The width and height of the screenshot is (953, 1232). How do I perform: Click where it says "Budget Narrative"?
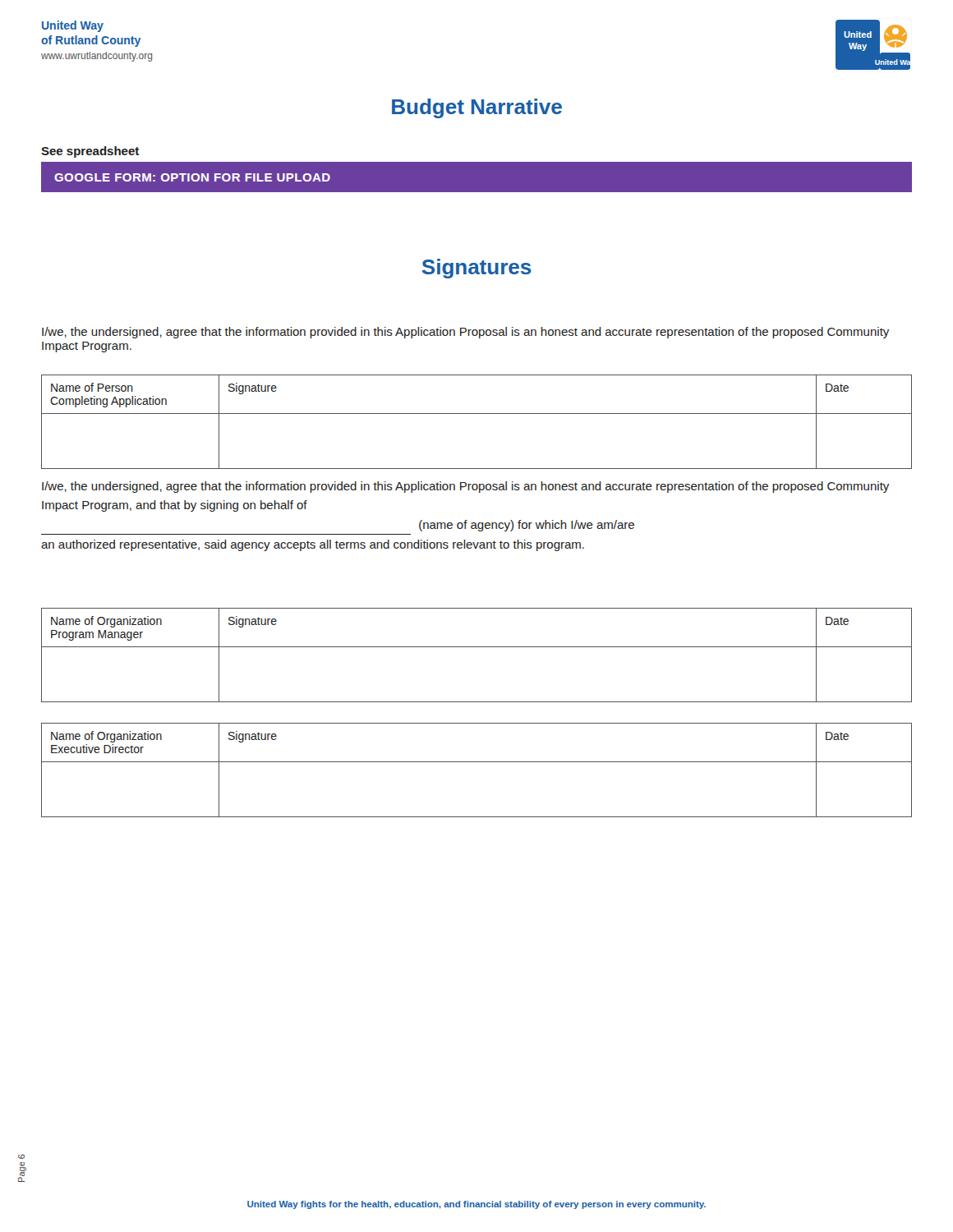tap(476, 107)
